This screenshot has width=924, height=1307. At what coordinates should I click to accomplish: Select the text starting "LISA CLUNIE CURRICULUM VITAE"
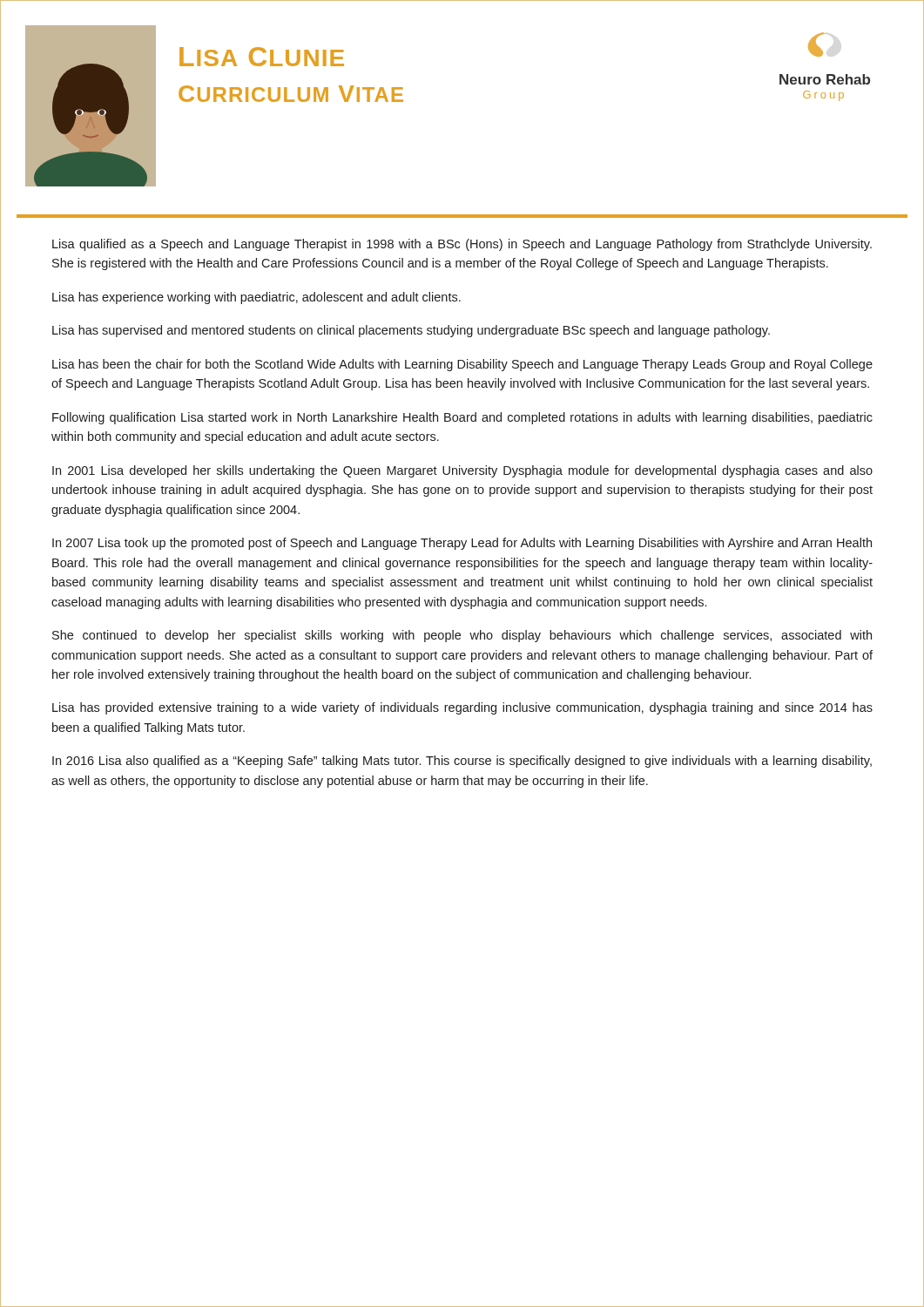tap(262, 57)
